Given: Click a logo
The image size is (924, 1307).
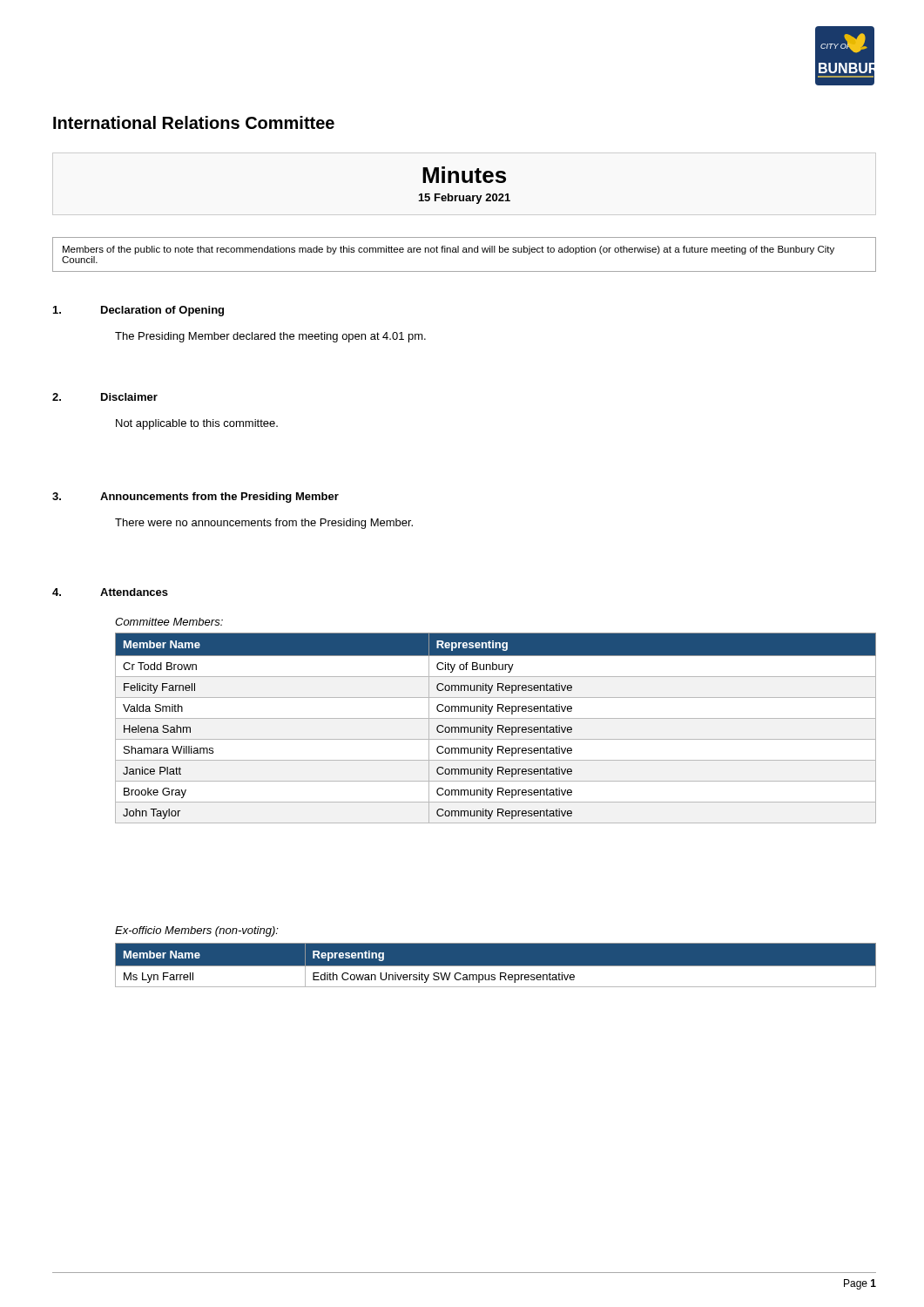Looking at the screenshot, I should (806, 65).
